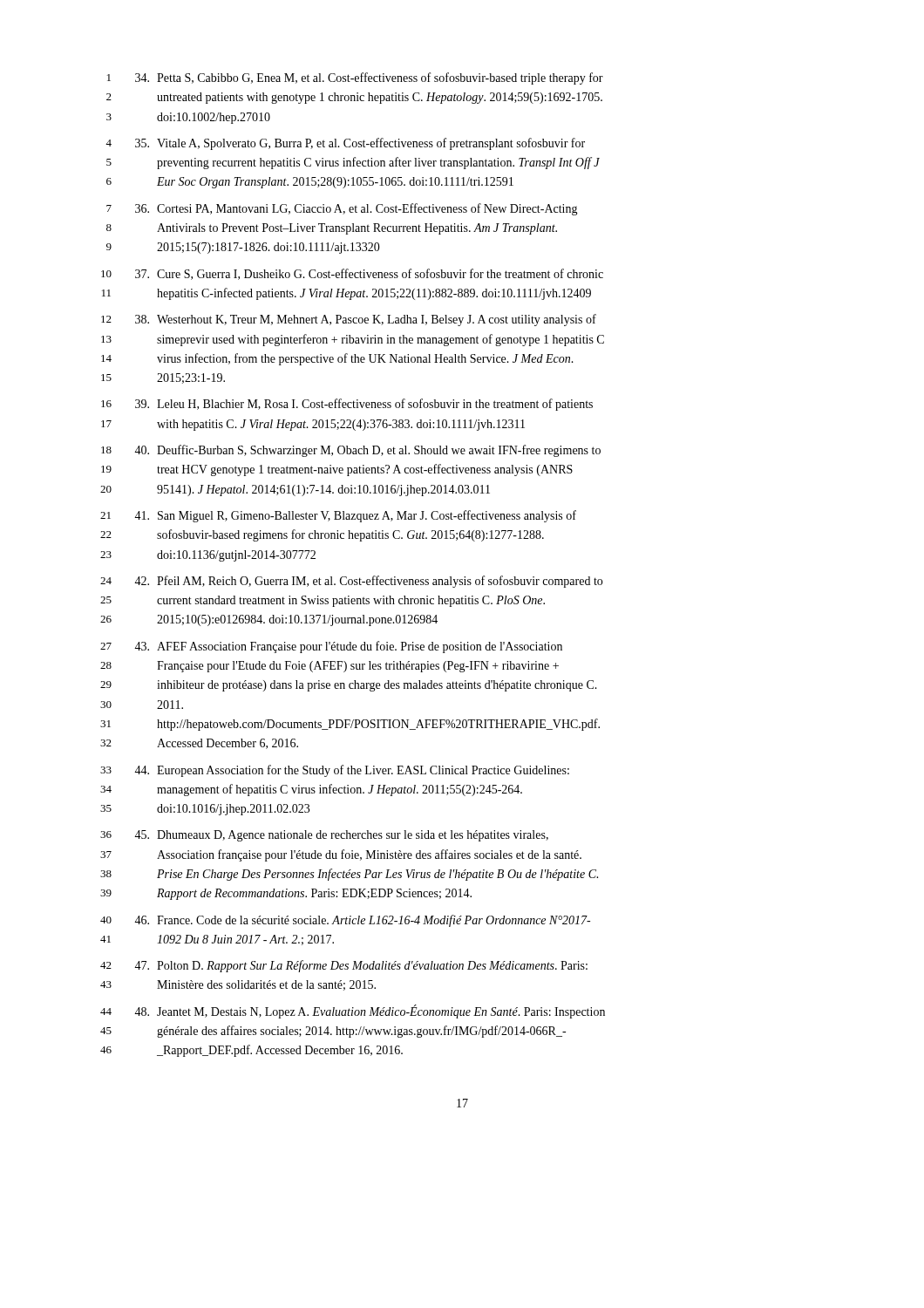Click on the list item containing "15 2015;23:1-19."
Image resolution: width=924 pixels, height=1308 pixels.
coord(163,378)
